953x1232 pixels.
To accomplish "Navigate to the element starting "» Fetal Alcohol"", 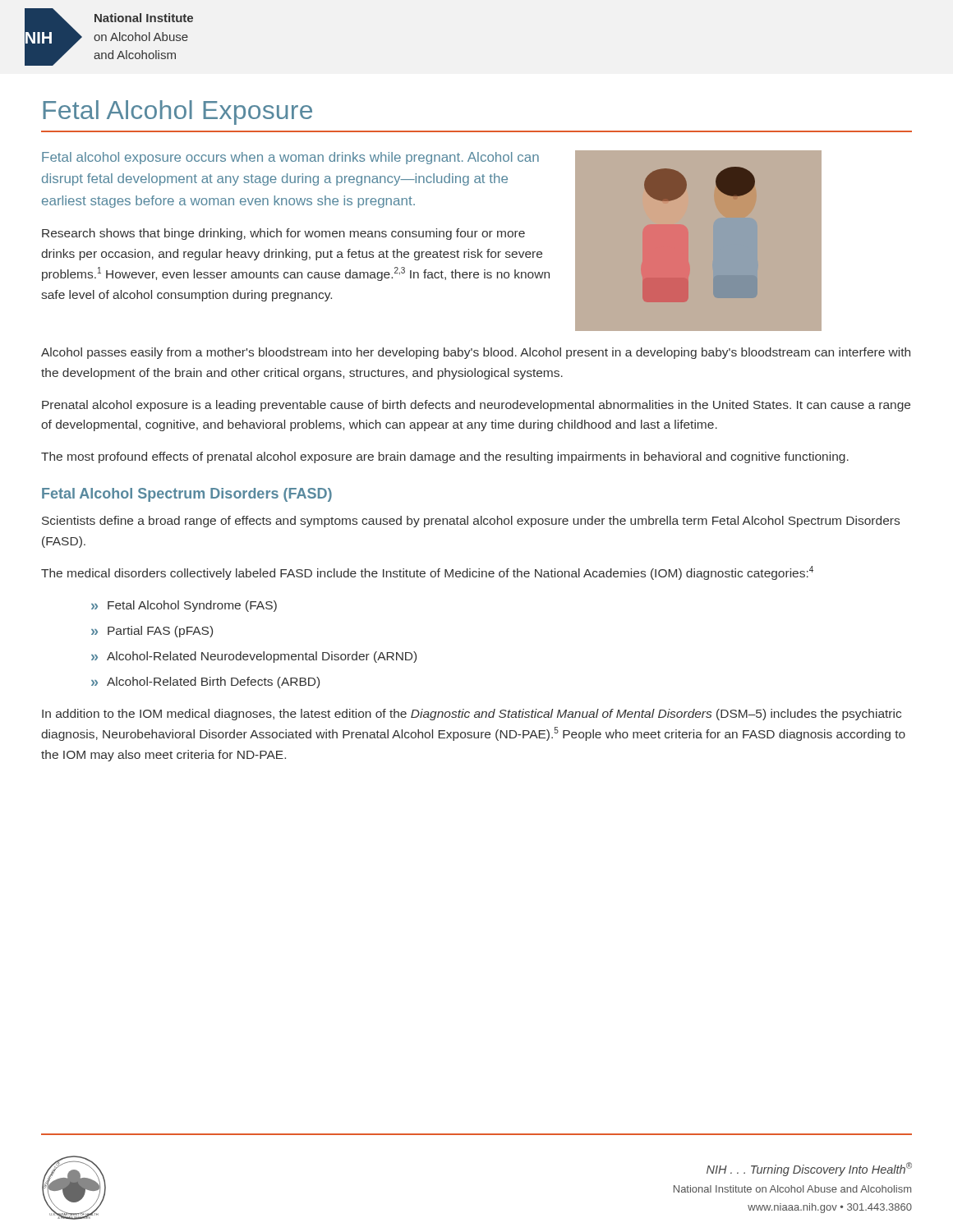I will (184, 605).
